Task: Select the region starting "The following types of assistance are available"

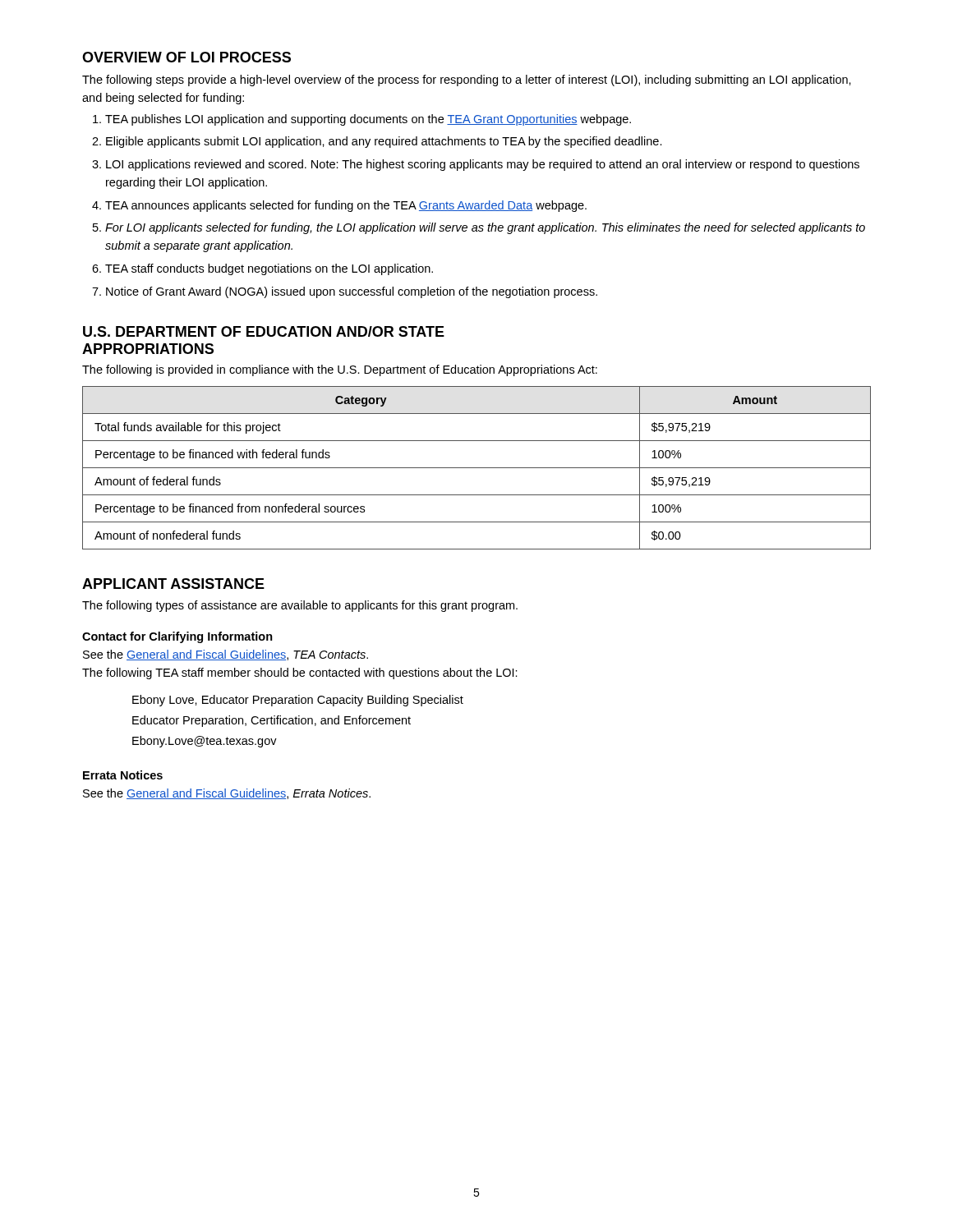Action: (x=300, y=605)
